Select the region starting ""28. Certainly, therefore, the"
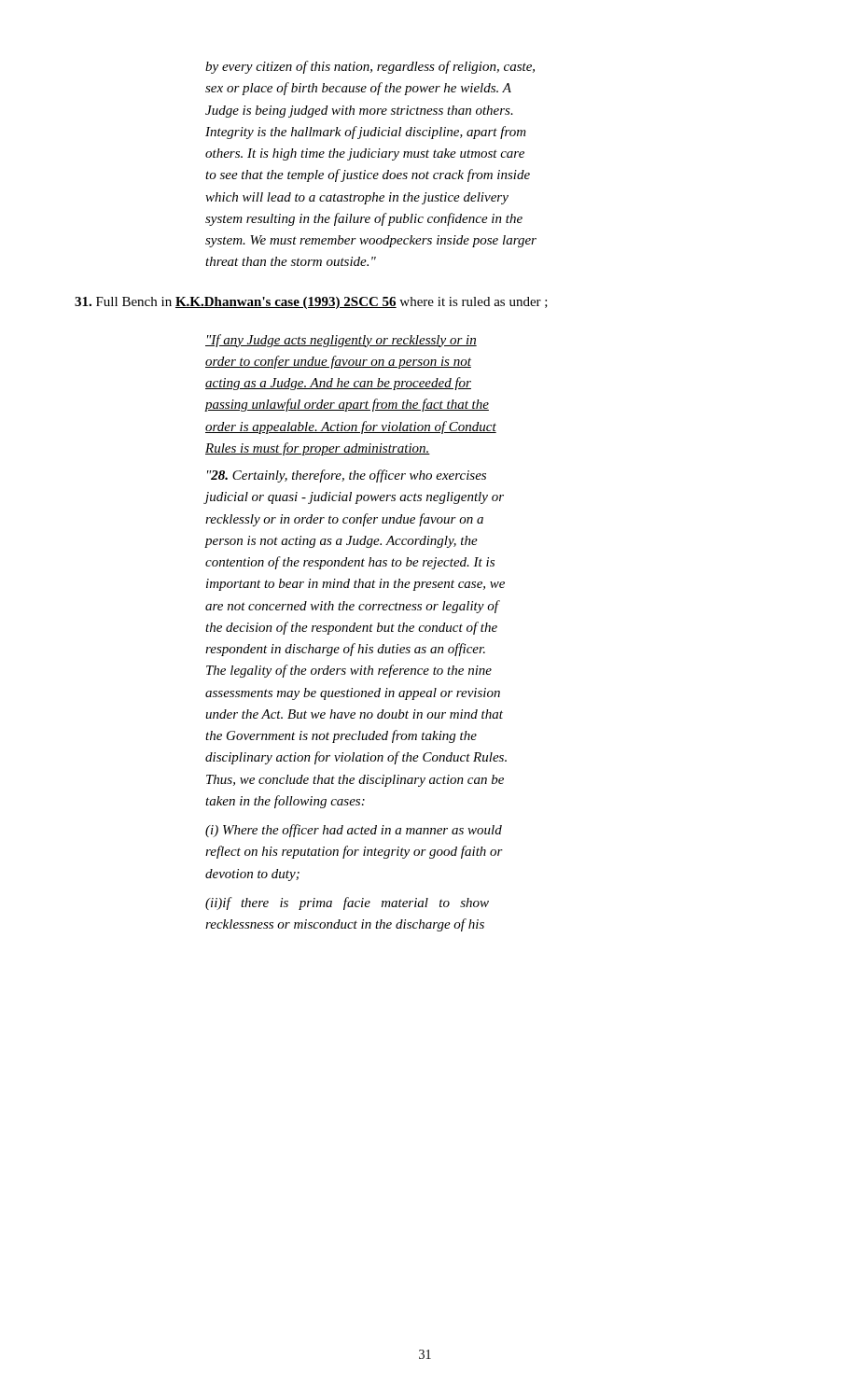 (462, 700)
